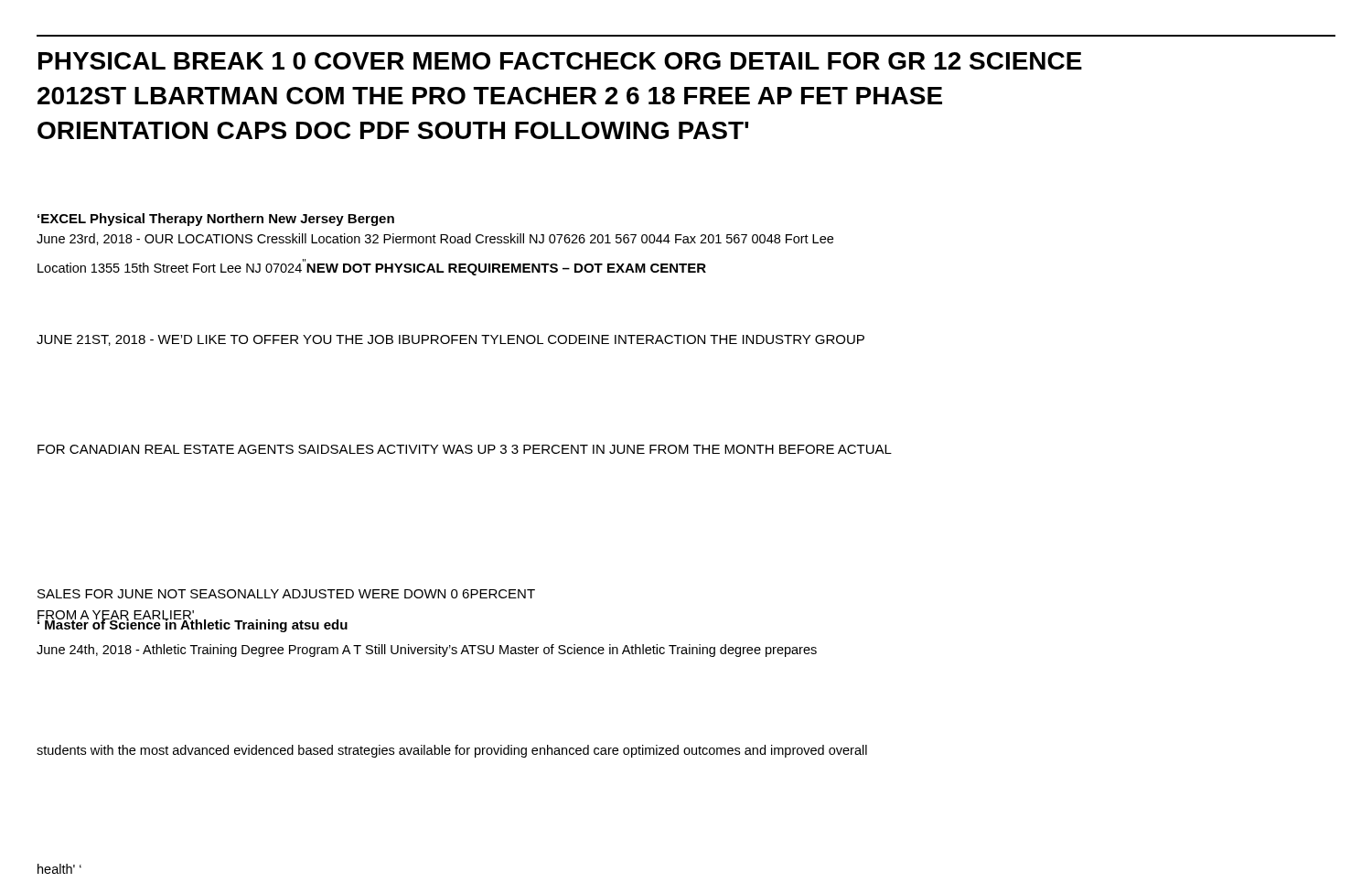Click on the text block containing "FOR CANADIAN REAL ESTATE AGENTS SAIDSALES ACTIVITY WAS"
The image size is (1372, 893).
pos(464,449)
